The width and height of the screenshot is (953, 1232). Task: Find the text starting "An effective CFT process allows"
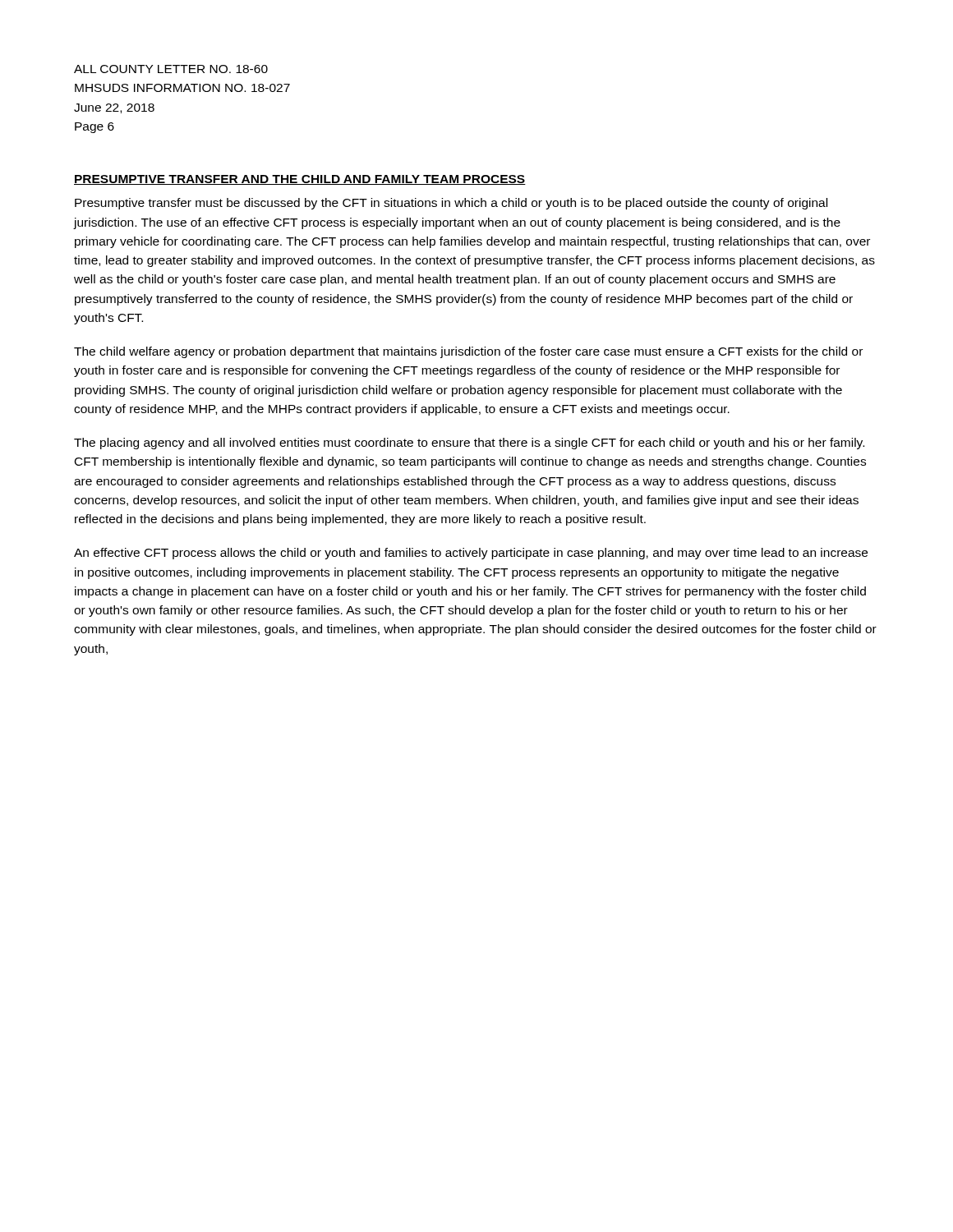(475, 600)
